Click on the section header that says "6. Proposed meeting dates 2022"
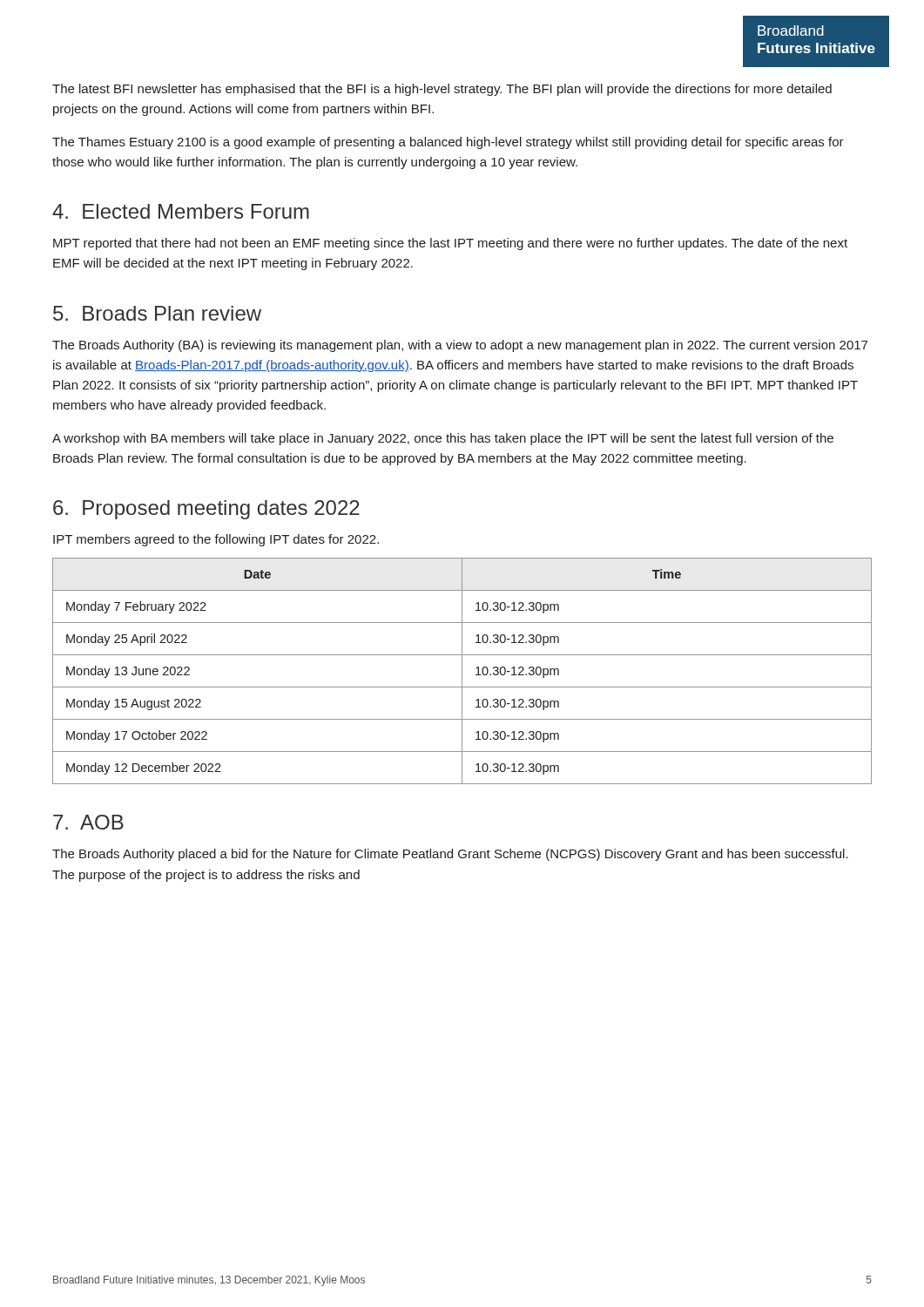Screen dimensions: 1307x924 [206, 508]
